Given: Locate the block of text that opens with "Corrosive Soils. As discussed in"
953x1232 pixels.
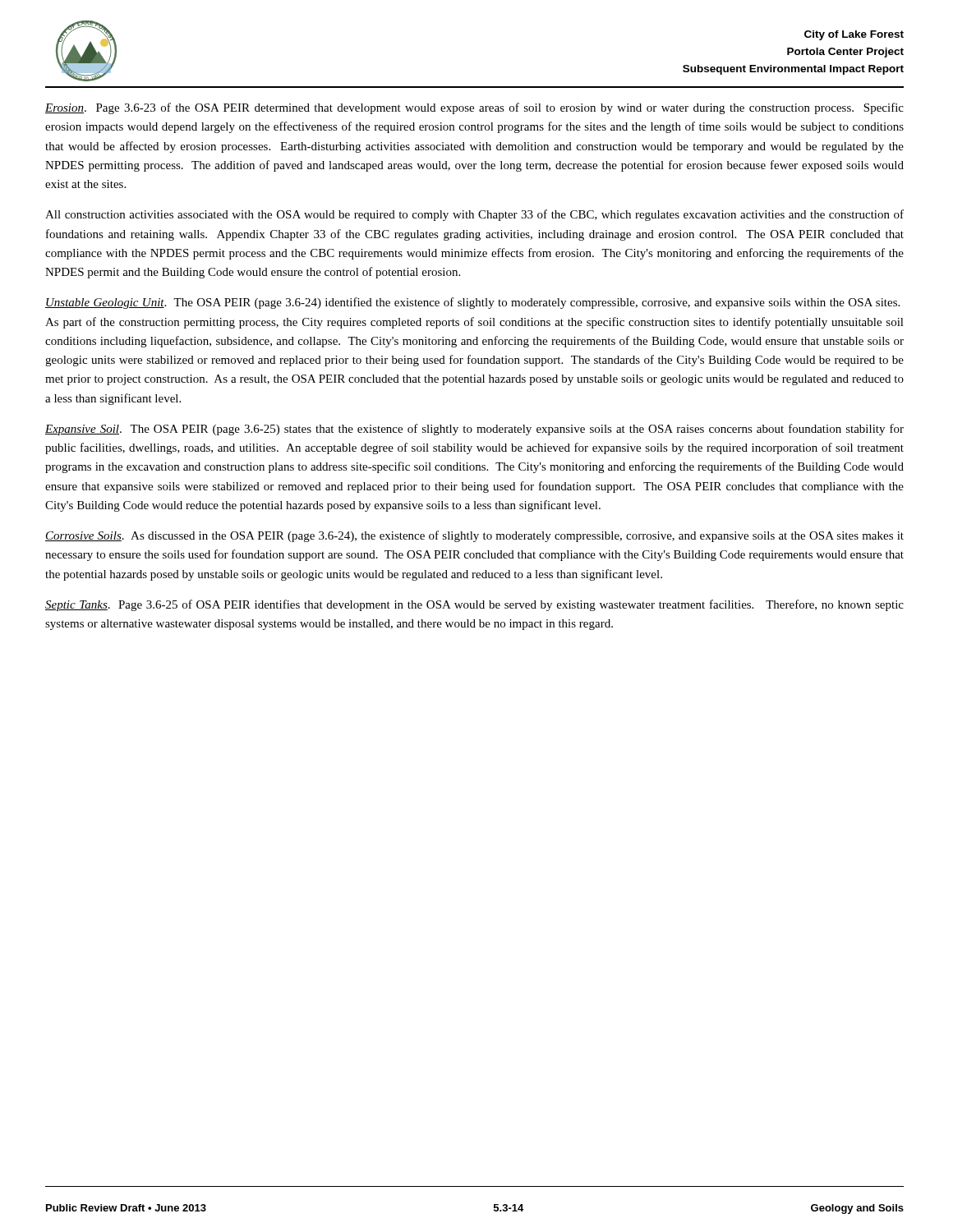Looking at the screenshot, I should (x=474, y=555).
